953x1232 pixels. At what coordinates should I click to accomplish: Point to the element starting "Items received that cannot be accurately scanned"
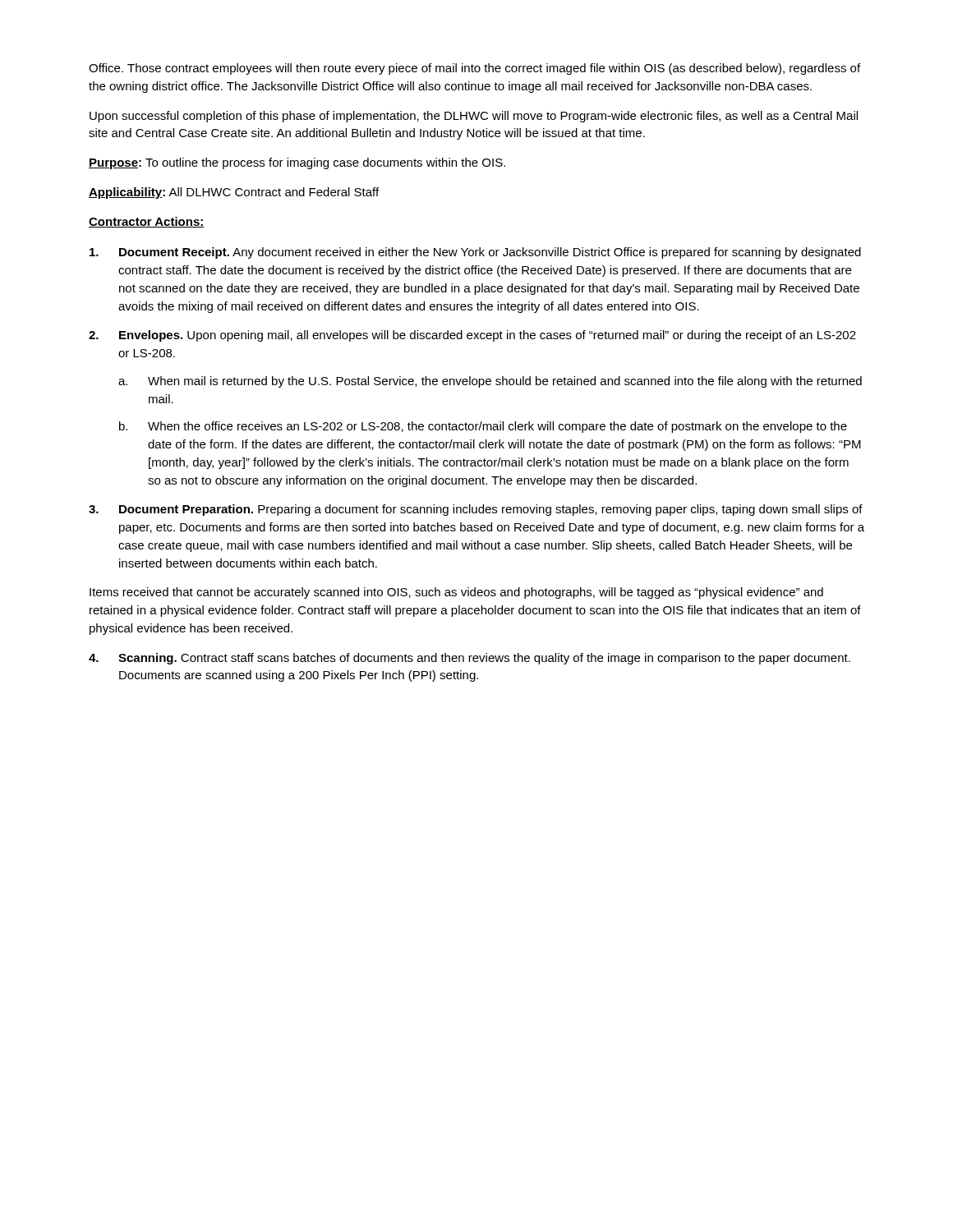[x=476, y=610]
